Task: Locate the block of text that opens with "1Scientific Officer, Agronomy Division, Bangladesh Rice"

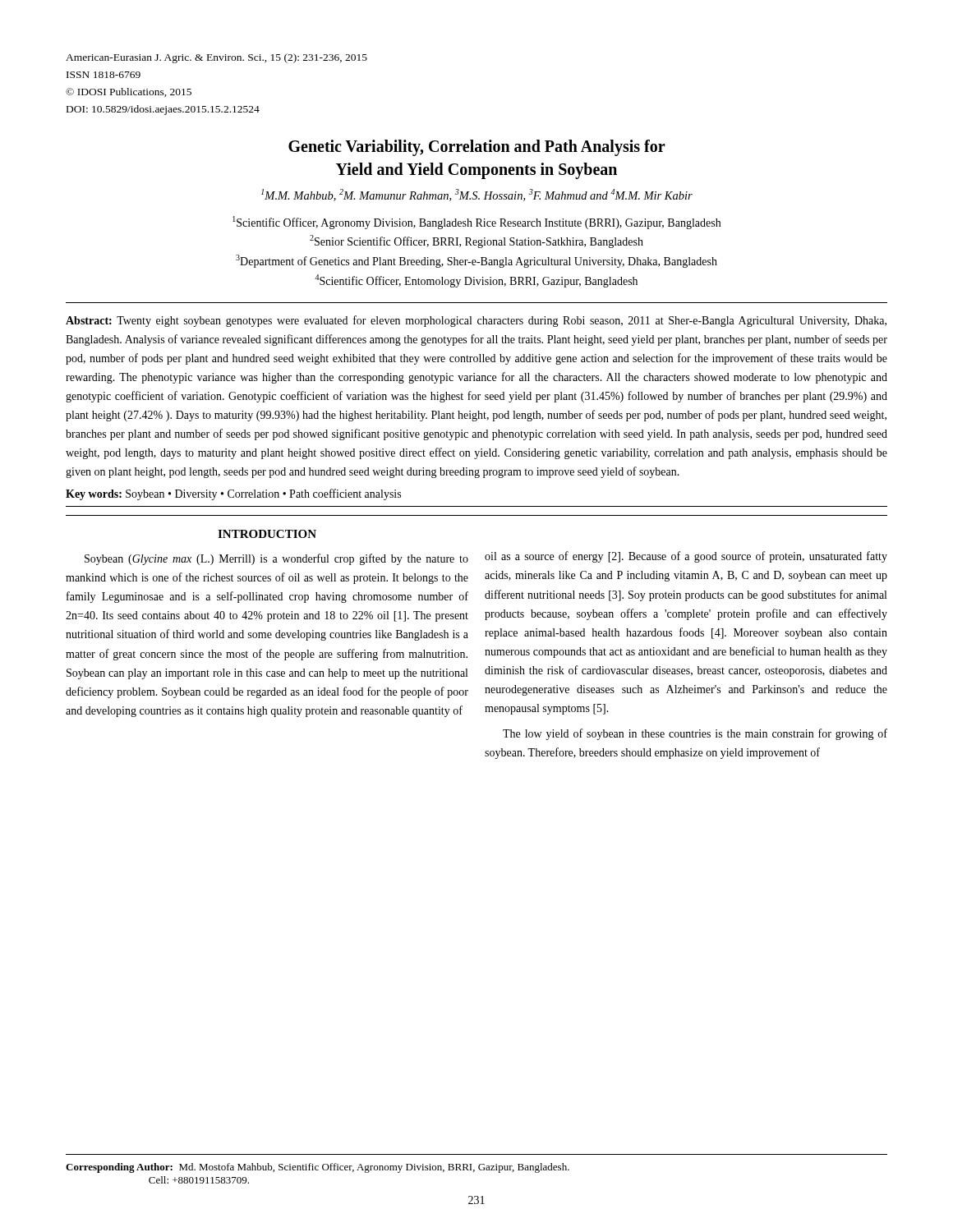Action: pyautogui.click(x=476, y=250)
